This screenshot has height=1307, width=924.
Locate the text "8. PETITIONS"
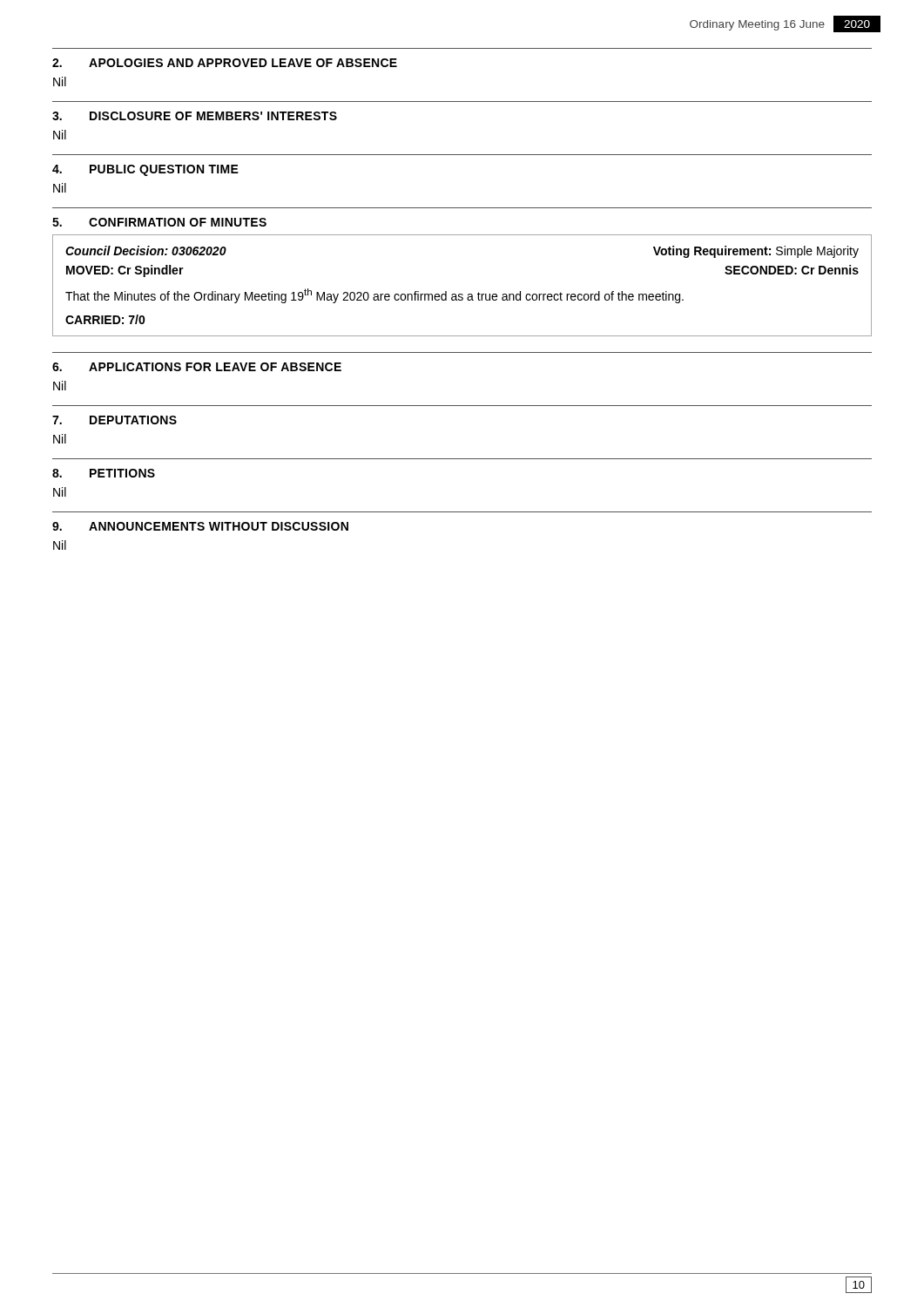tap(104, 473)
